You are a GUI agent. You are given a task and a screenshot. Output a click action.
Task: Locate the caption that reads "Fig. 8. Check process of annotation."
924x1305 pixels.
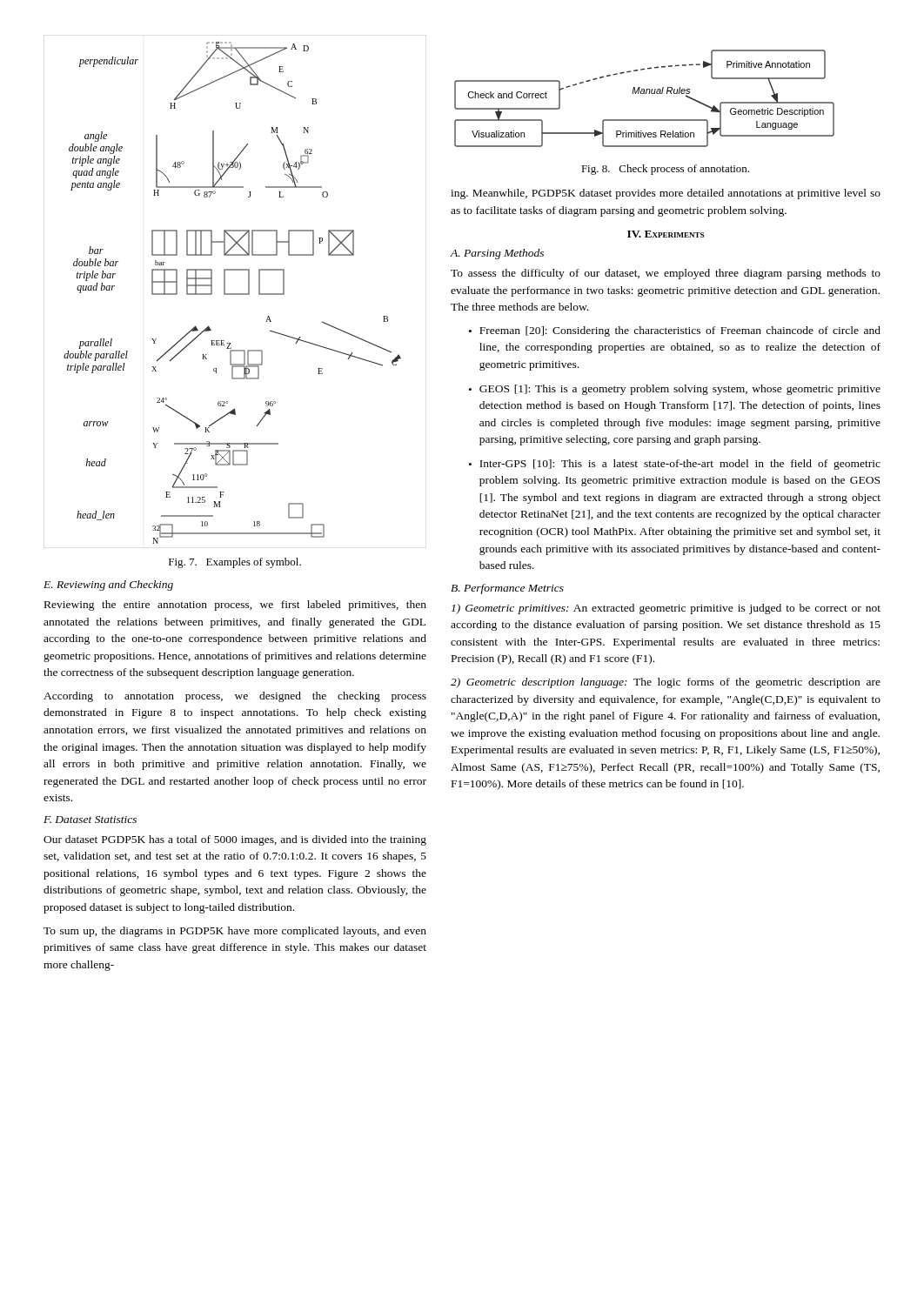click(x=666, y=168)
